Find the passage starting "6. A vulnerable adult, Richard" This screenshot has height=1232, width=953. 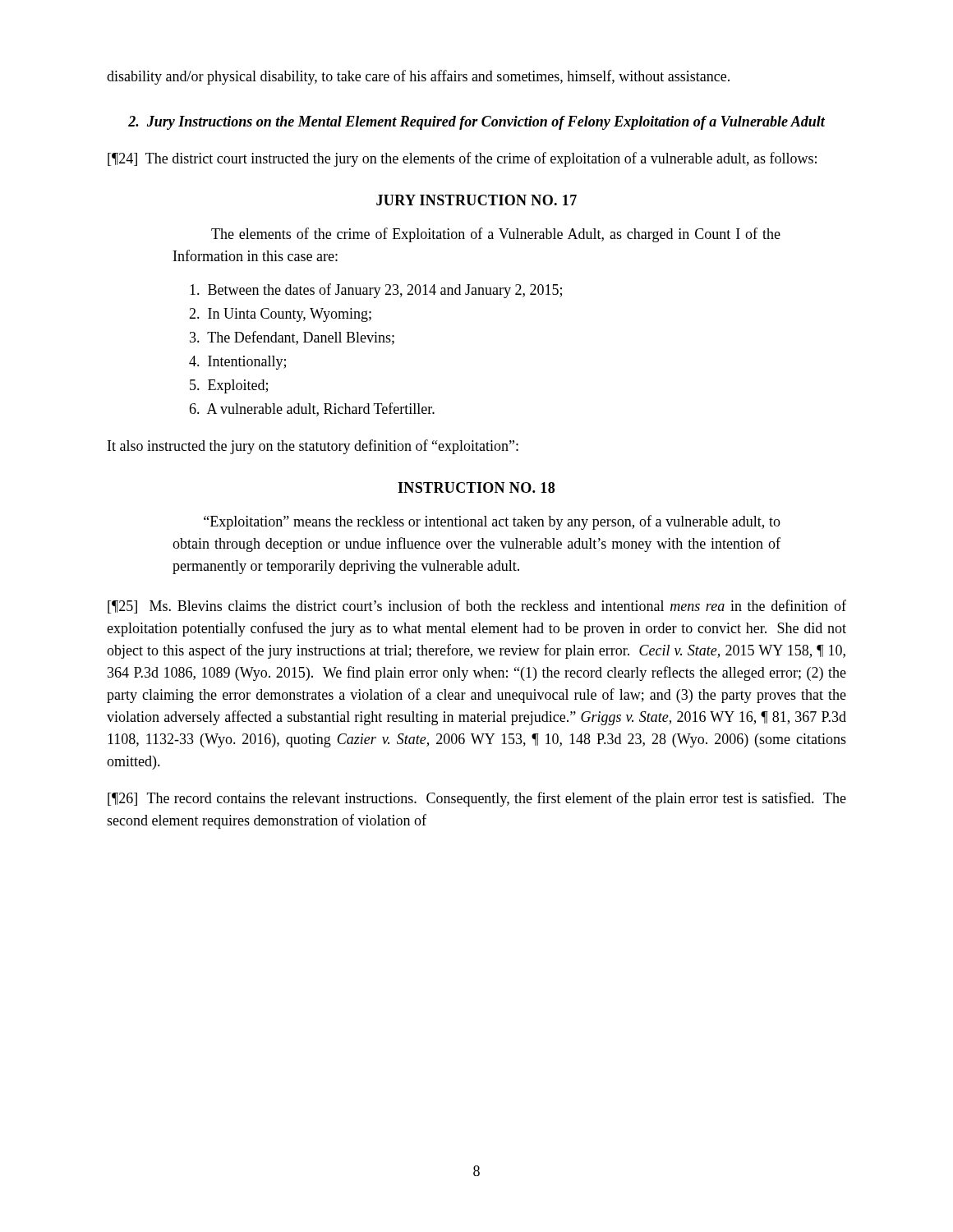(312, 409)
